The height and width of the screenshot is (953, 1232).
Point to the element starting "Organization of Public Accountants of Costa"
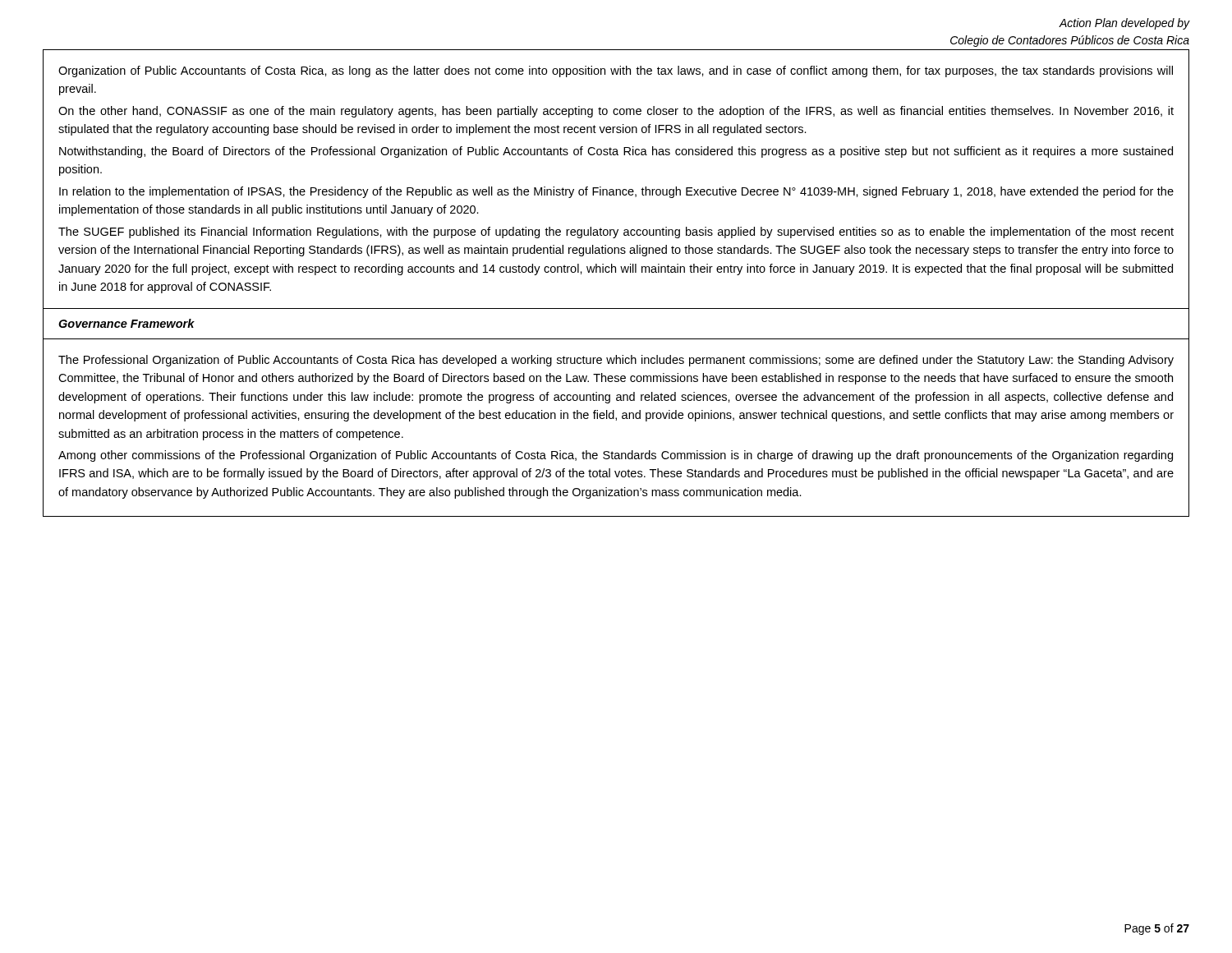(616, 80)
